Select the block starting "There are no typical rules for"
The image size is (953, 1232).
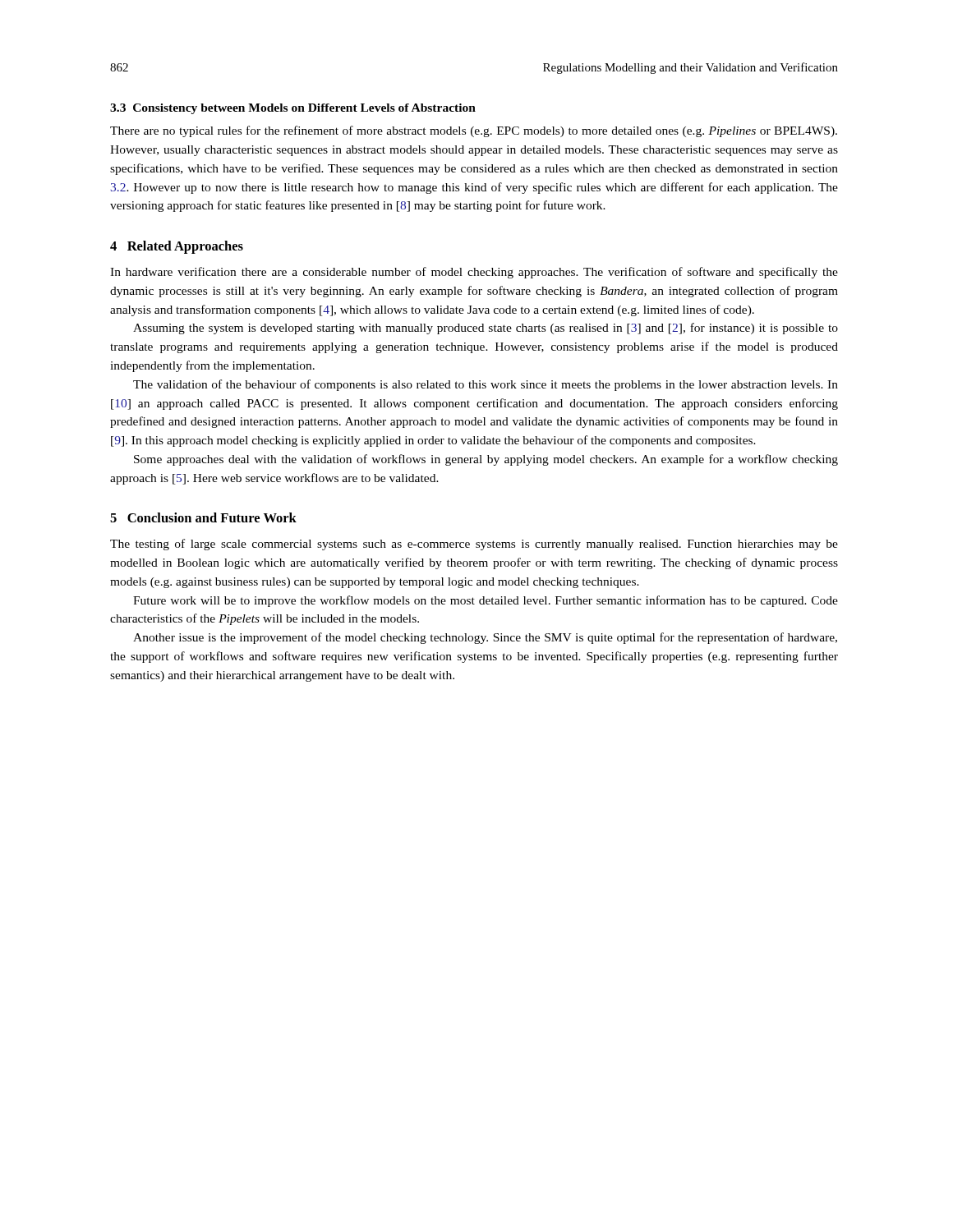point(474,168)
